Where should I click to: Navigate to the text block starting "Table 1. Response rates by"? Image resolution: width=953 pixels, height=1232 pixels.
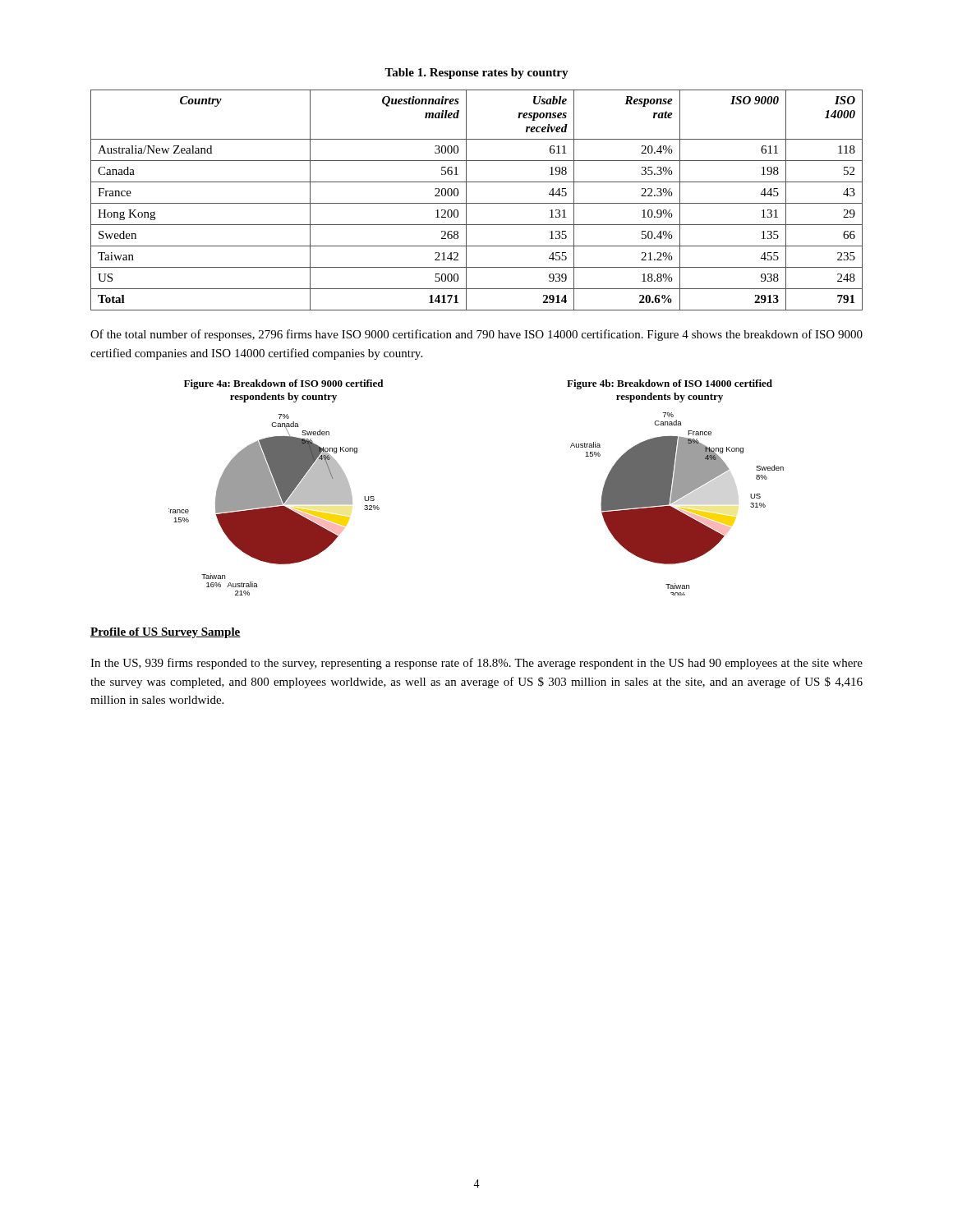[x=476, y=72]
